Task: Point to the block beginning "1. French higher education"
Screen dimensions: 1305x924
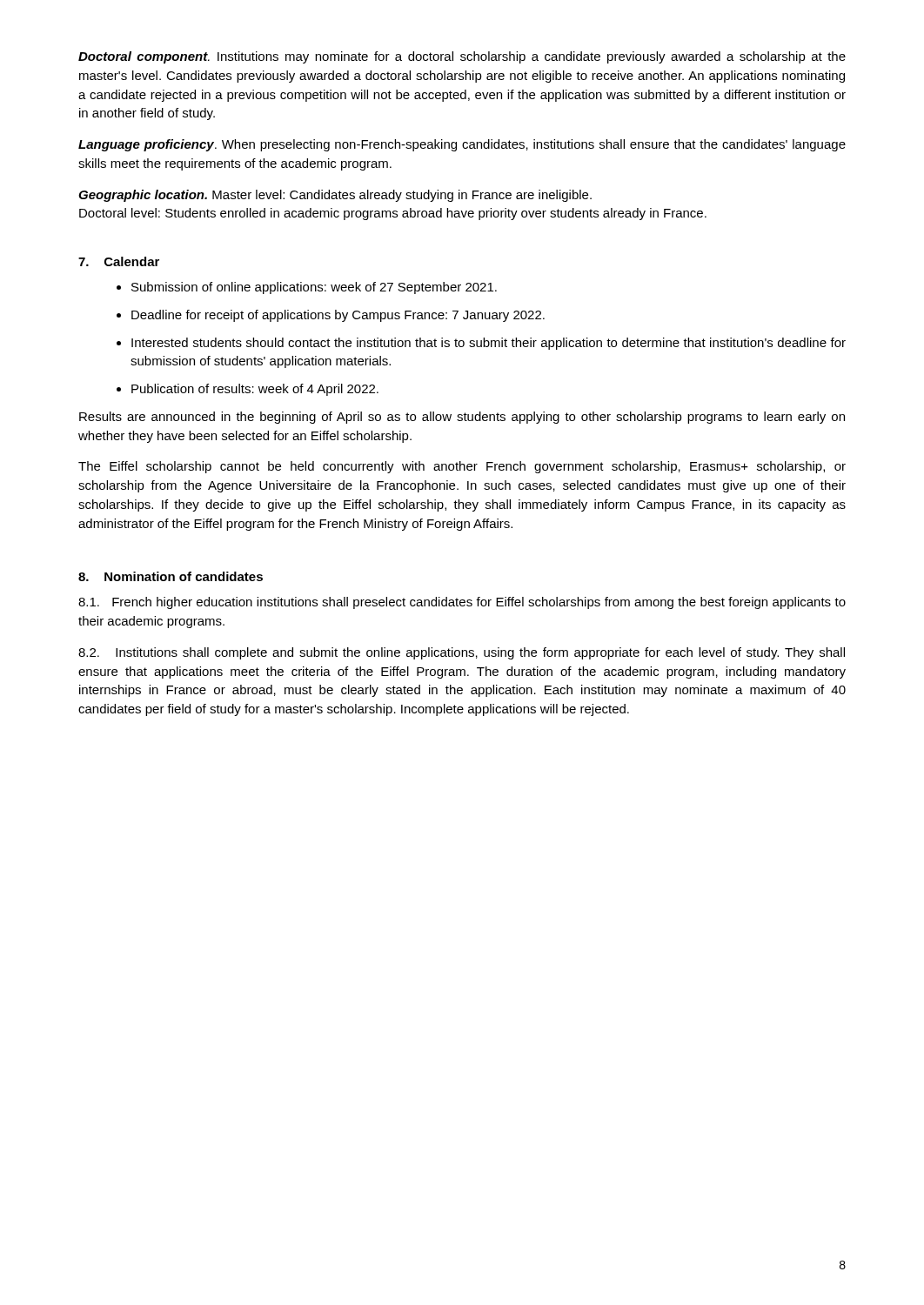Action: coord(462,611)
